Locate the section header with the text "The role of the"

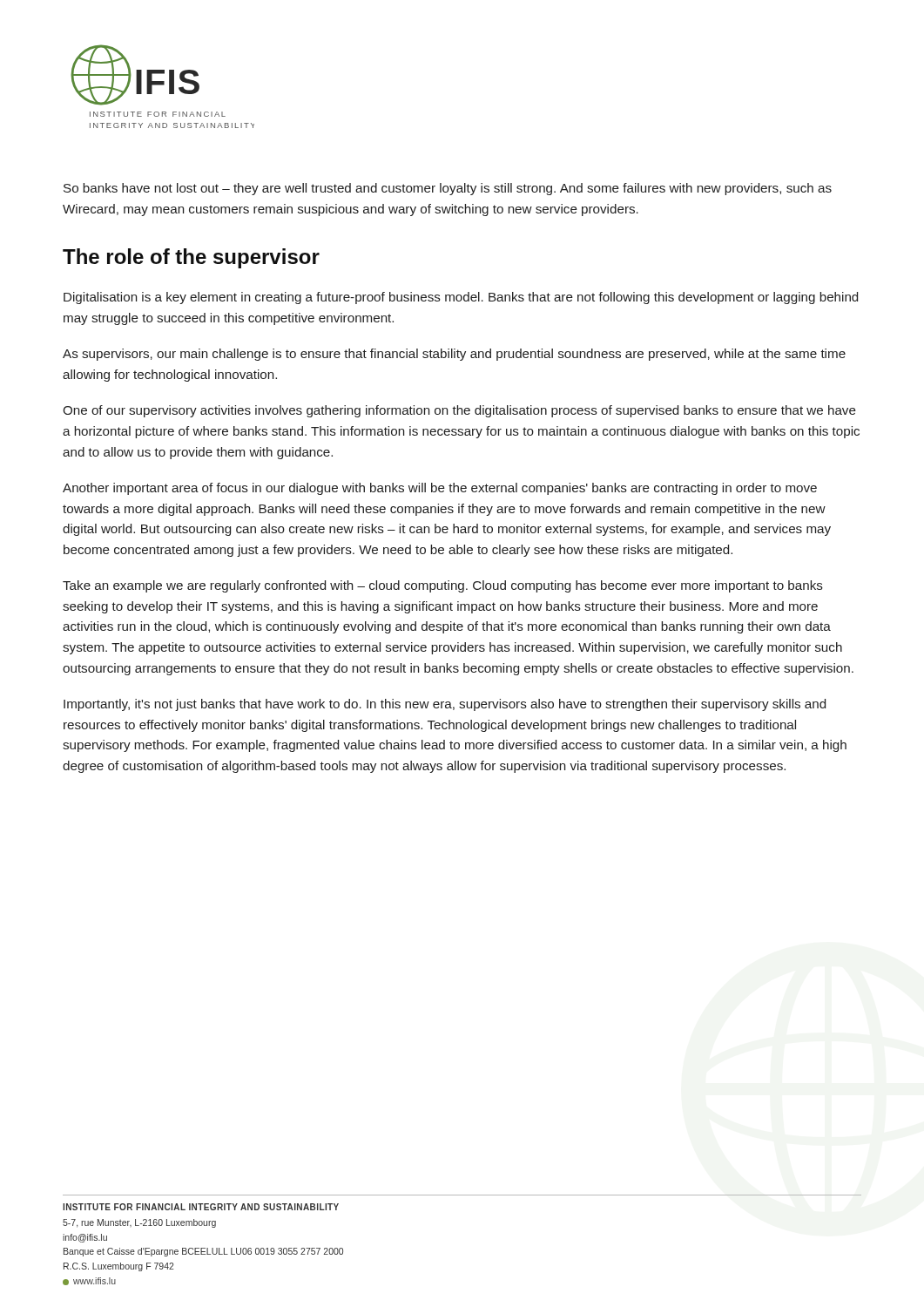click(191, 257)
